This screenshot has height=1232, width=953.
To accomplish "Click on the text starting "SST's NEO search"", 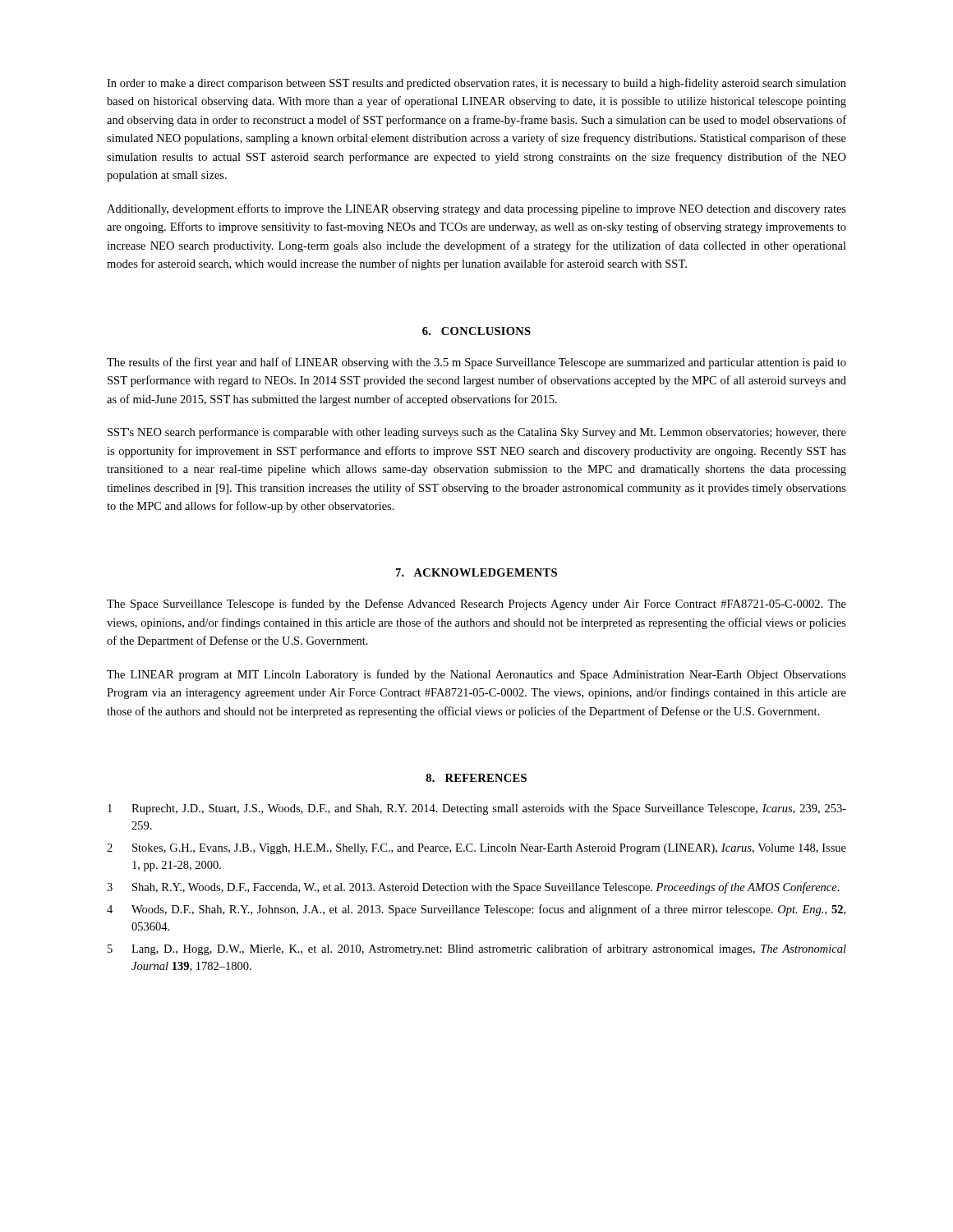I will click(x=476, y=469).
